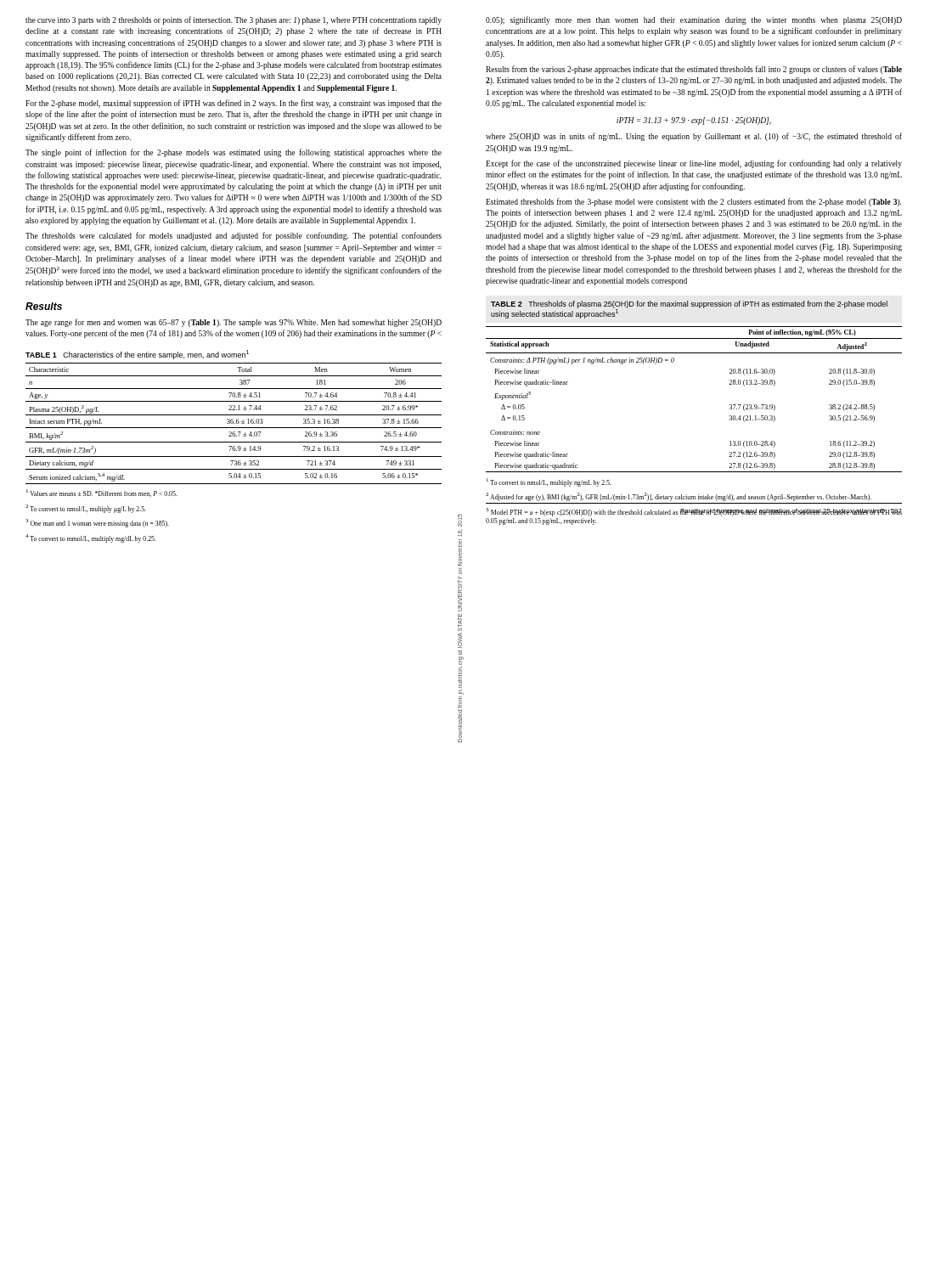Viewport: 952px width, 1274px height.
Task: Select the text starting "TABLE 2 Thresholds of plasma 25(OH)D"
Action: pyautogui.click(x=689, y=309)
